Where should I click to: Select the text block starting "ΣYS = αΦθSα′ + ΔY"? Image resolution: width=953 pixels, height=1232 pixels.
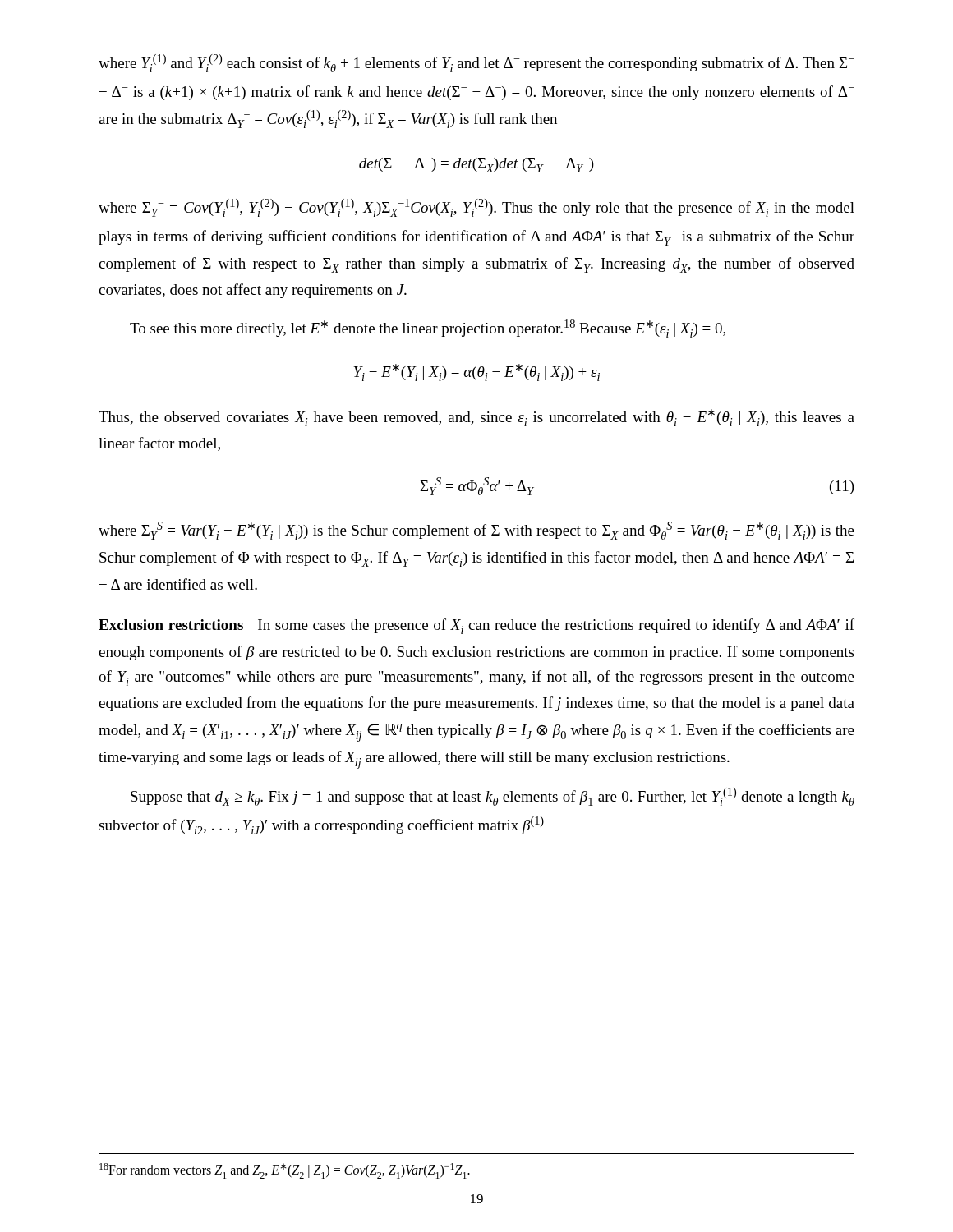tap(483, 485)
